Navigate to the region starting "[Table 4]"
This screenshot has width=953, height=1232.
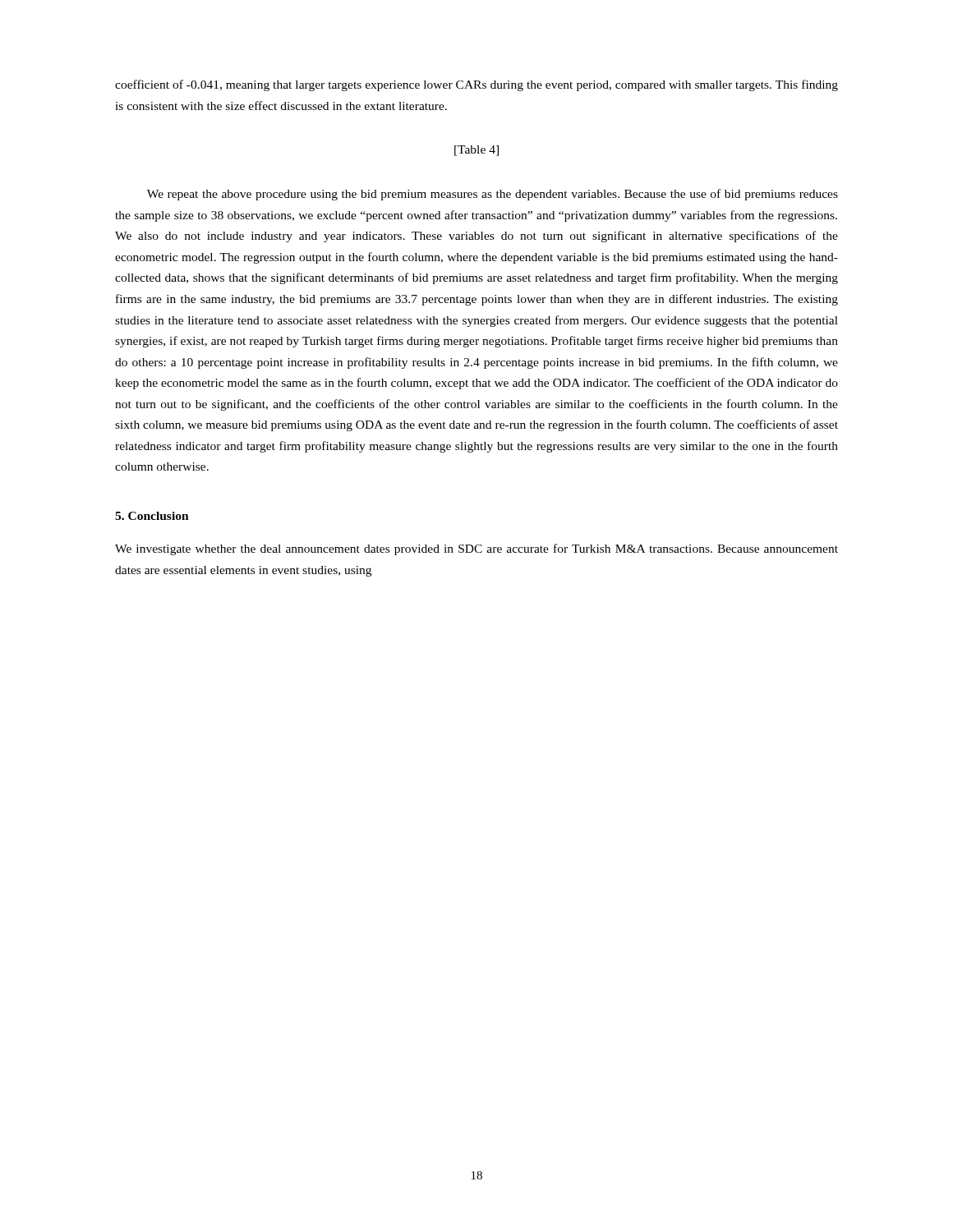(x=476, y=149)
